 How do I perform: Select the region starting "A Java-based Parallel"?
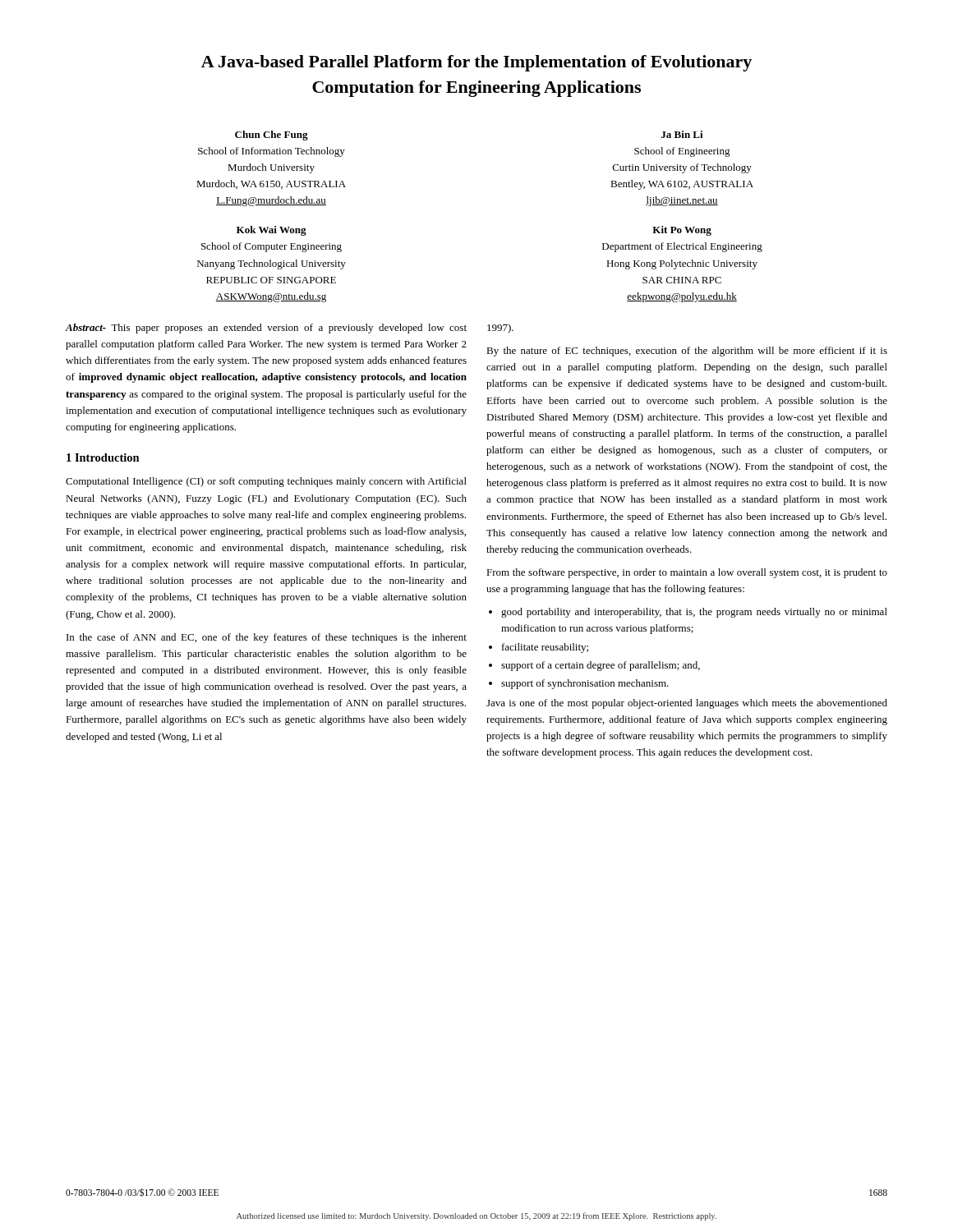[x=476, y=75]
